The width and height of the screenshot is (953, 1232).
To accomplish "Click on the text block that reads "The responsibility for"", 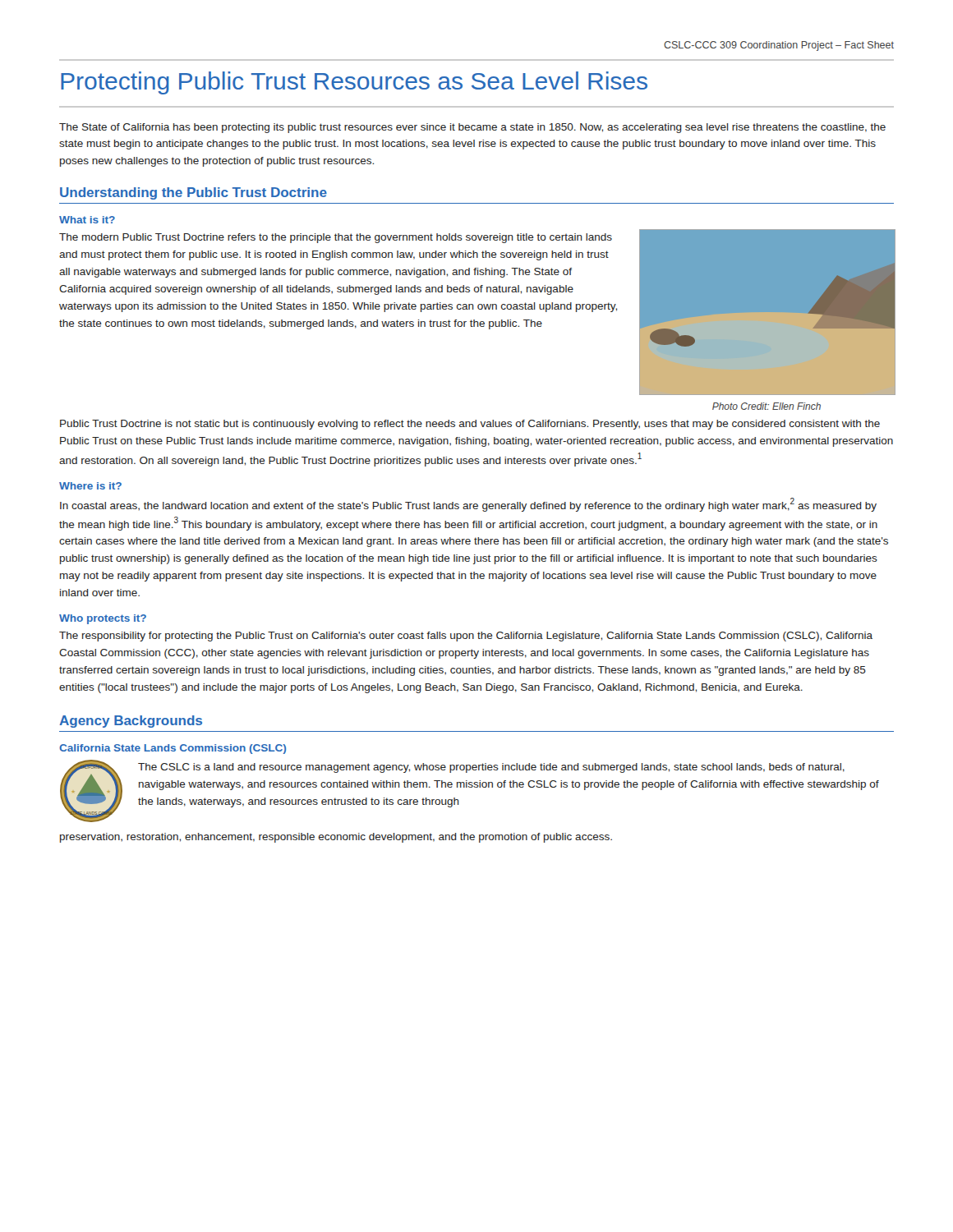I will pyautogui.click(x=466, y=661).
